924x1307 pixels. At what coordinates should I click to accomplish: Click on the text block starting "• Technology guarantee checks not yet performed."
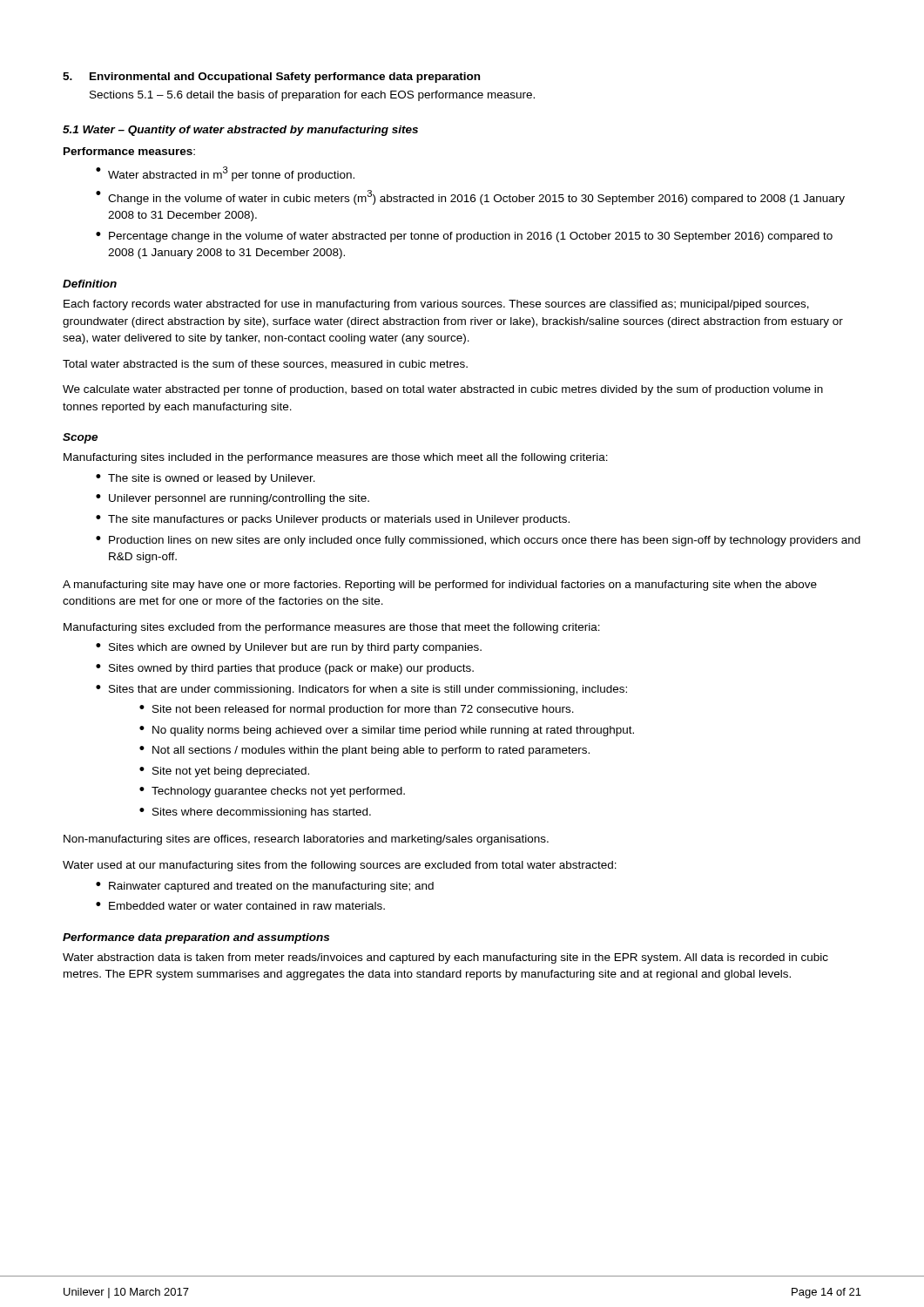269,791
